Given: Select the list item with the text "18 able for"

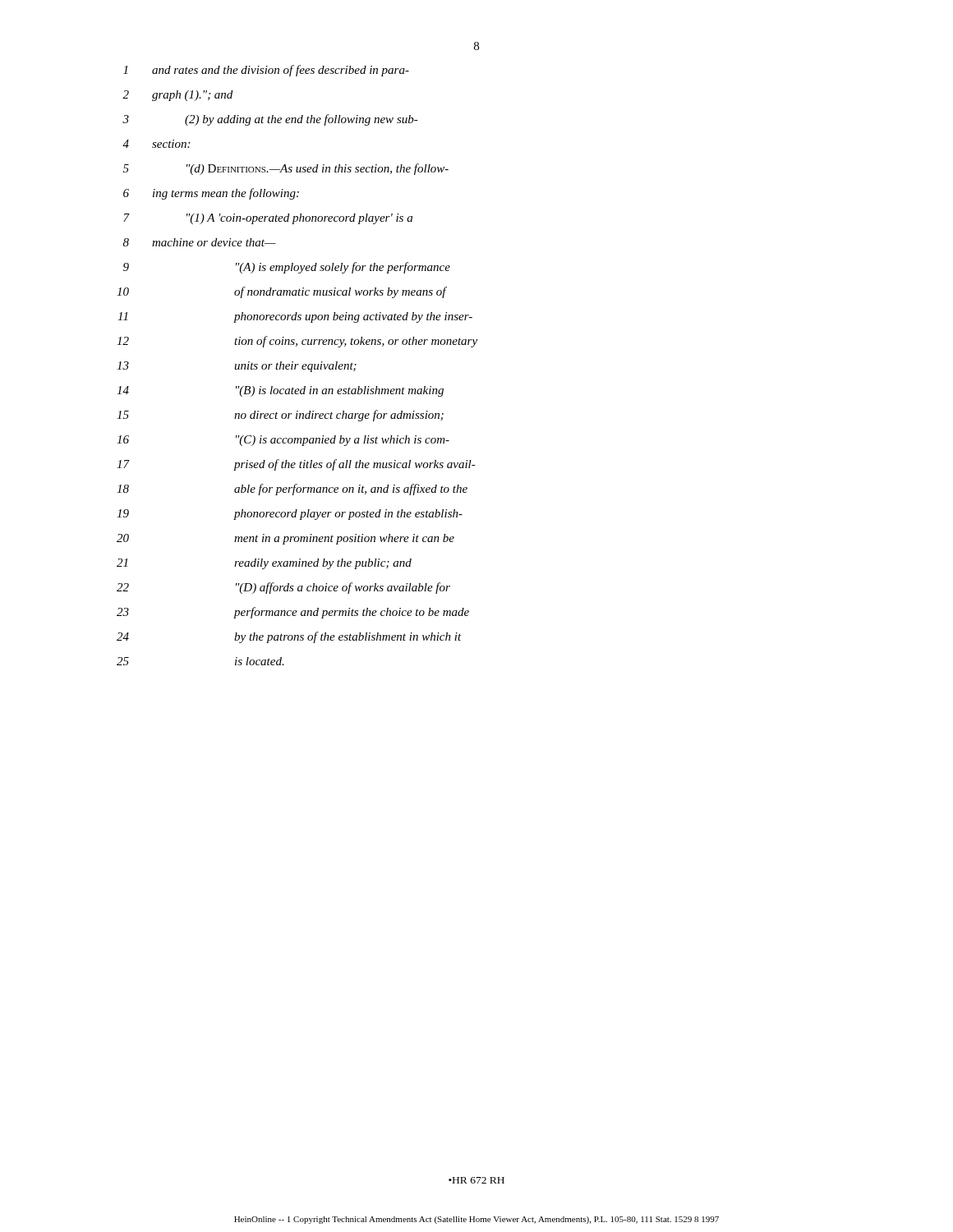Looking at the screenshot, I should [464, 489].
